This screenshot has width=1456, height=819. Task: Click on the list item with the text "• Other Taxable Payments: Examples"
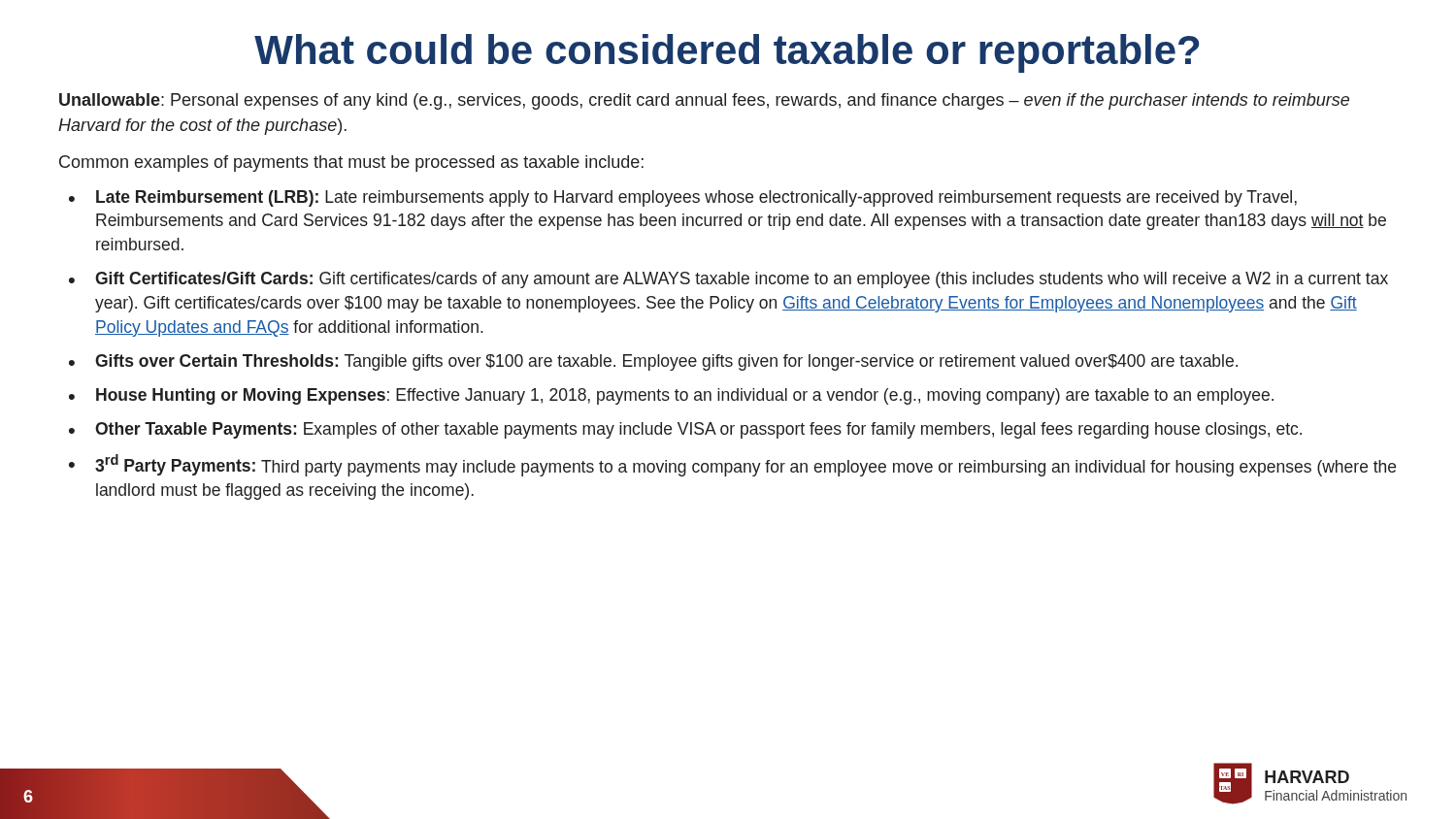pos(733,429)
